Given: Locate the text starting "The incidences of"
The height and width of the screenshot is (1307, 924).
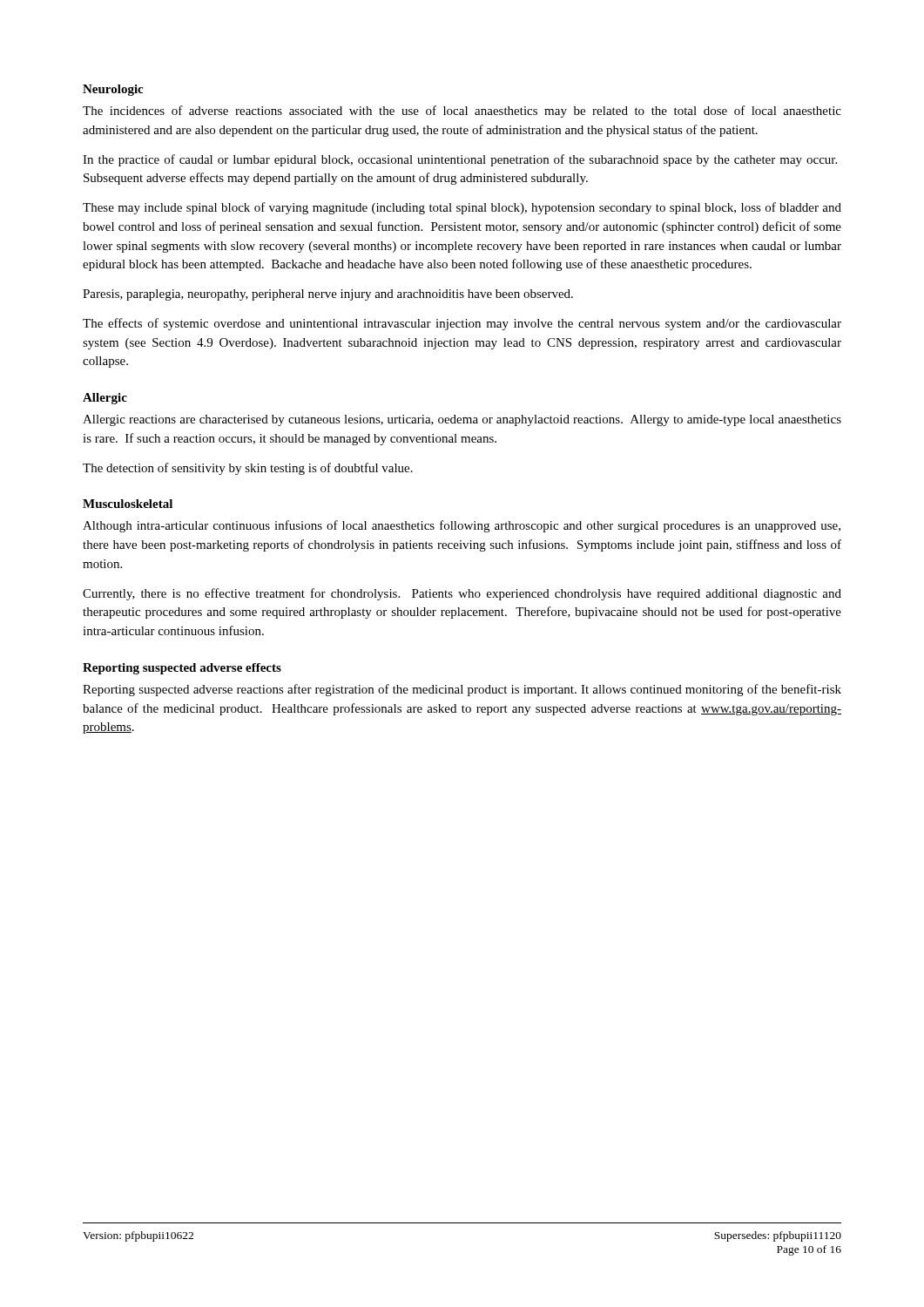Looking at the screenshot, I should pyautogui.click(x=462, y=120).
